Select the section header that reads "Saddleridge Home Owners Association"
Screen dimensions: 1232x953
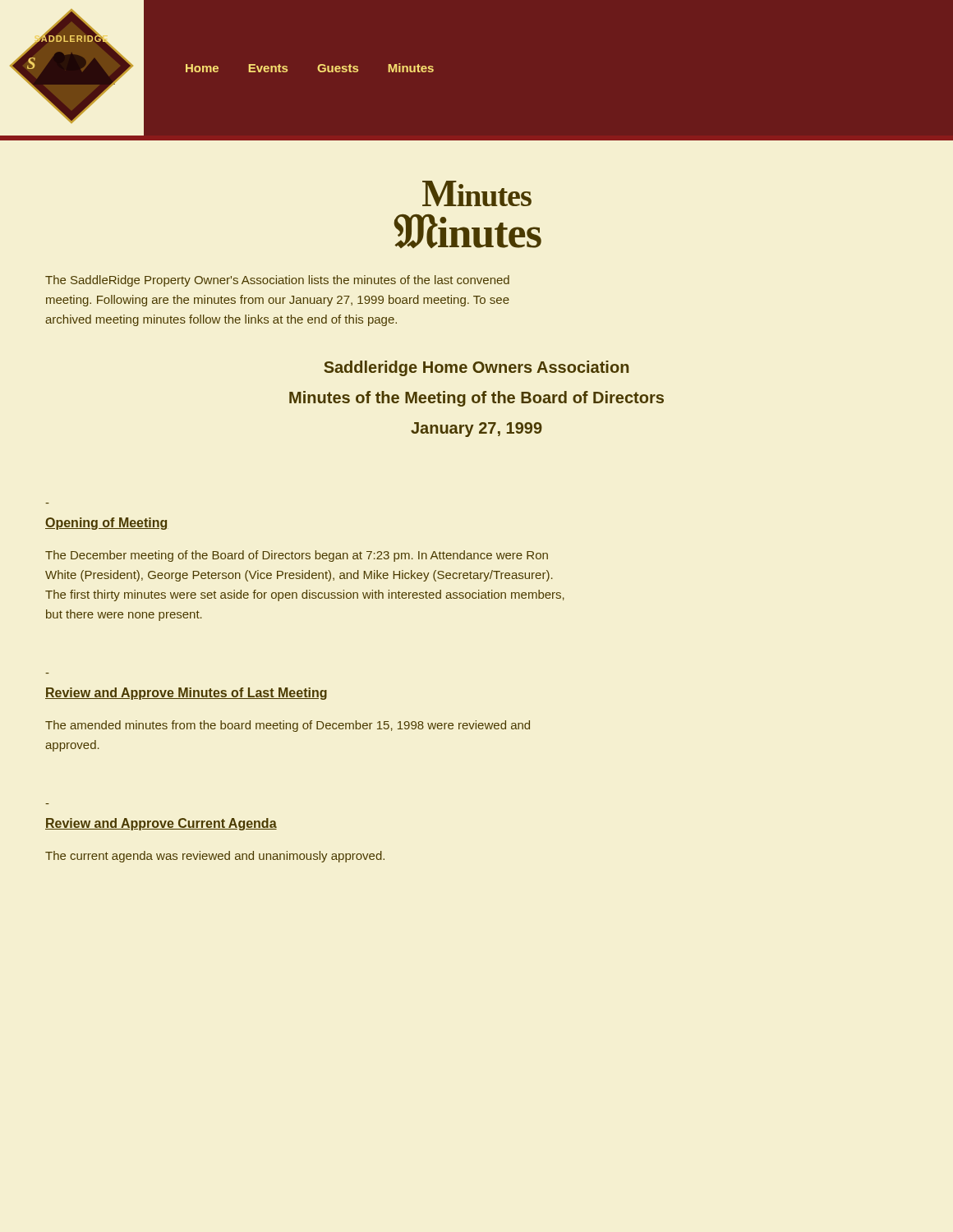(x=476, y=367)
